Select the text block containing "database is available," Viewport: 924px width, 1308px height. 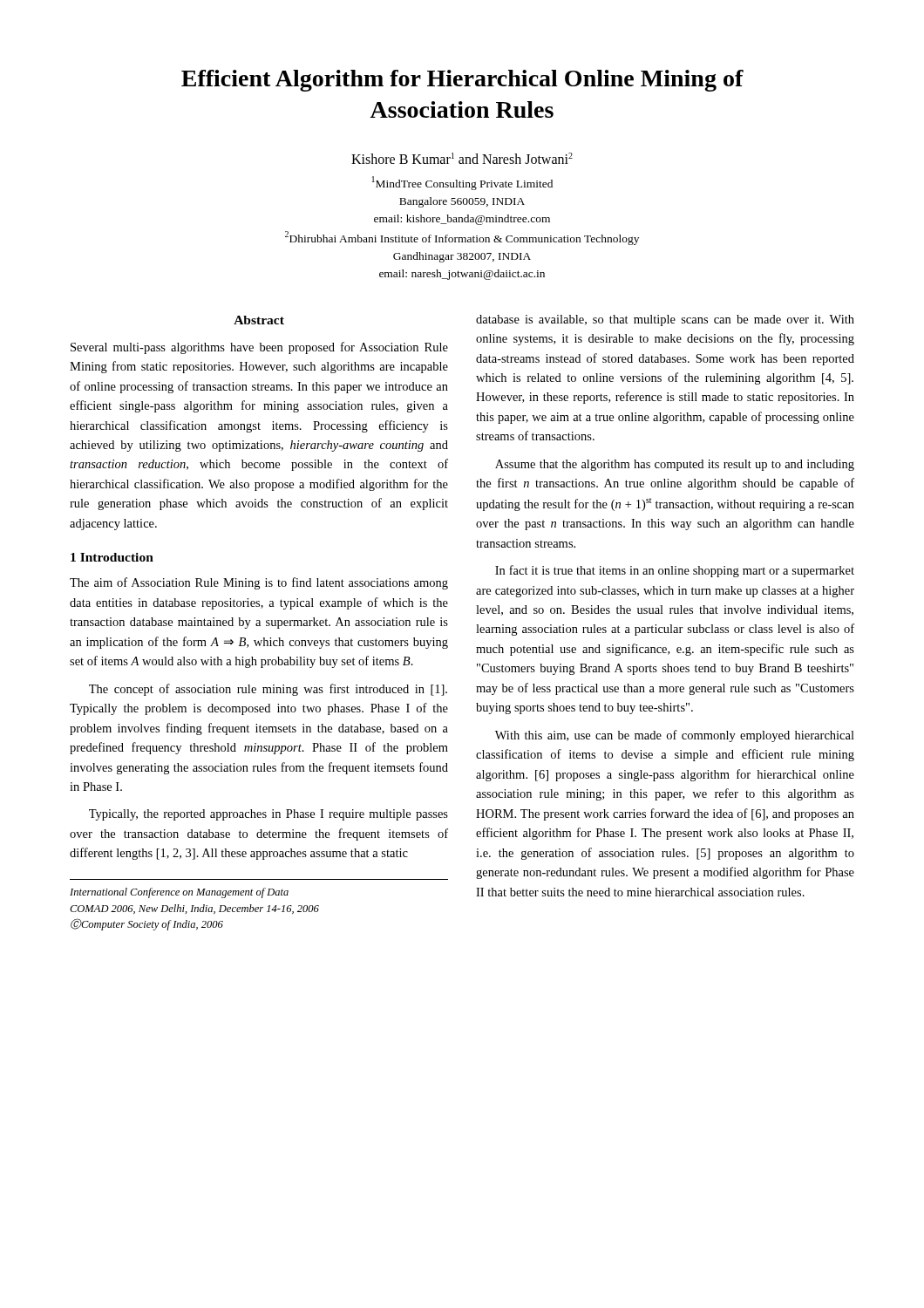point(665,605)
